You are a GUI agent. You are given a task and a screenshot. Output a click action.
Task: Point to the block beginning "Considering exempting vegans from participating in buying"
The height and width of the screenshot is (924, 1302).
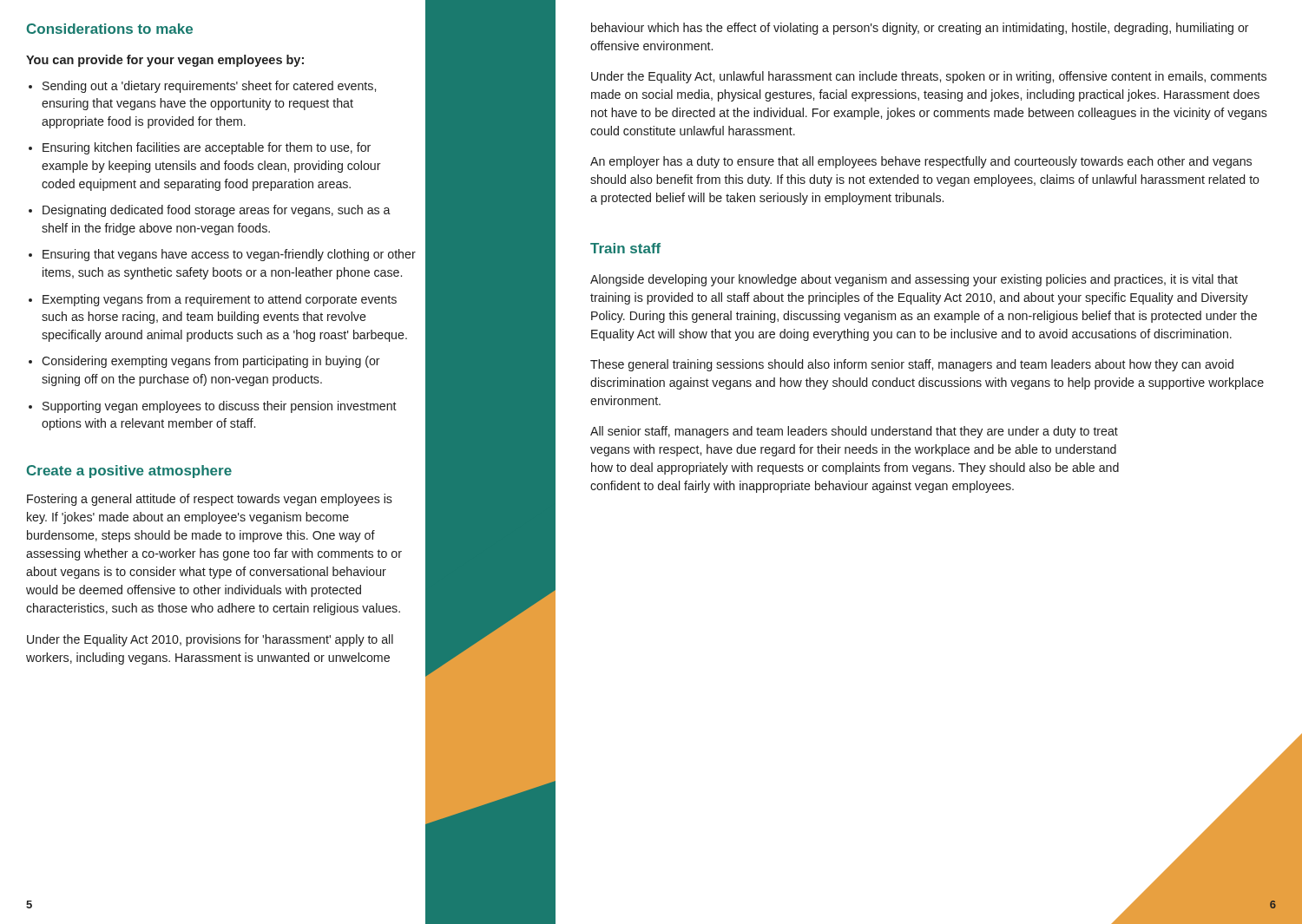(211, 370)
